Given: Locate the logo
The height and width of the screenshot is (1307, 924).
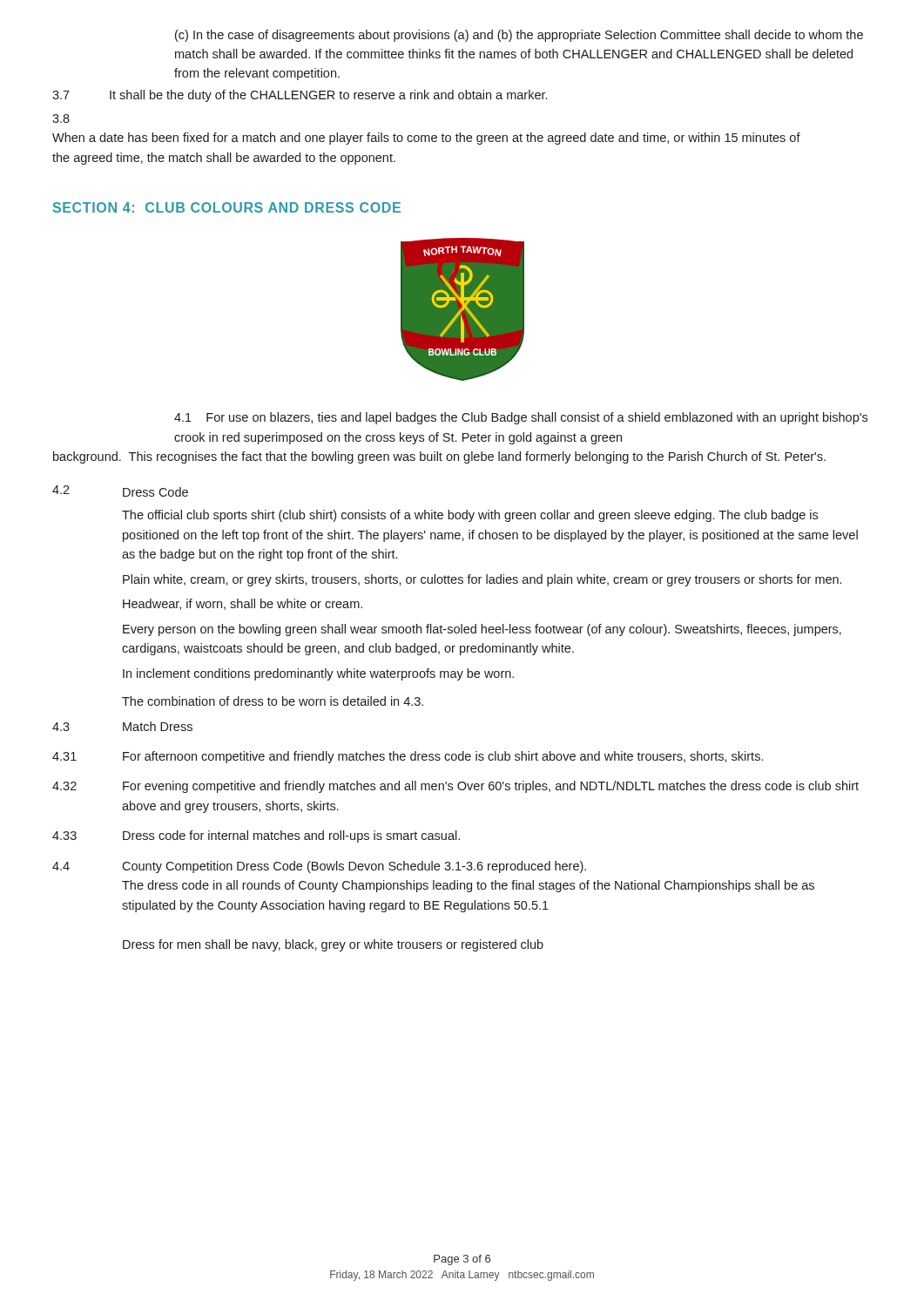Looking at the screenshot, I should coord(462,311).
